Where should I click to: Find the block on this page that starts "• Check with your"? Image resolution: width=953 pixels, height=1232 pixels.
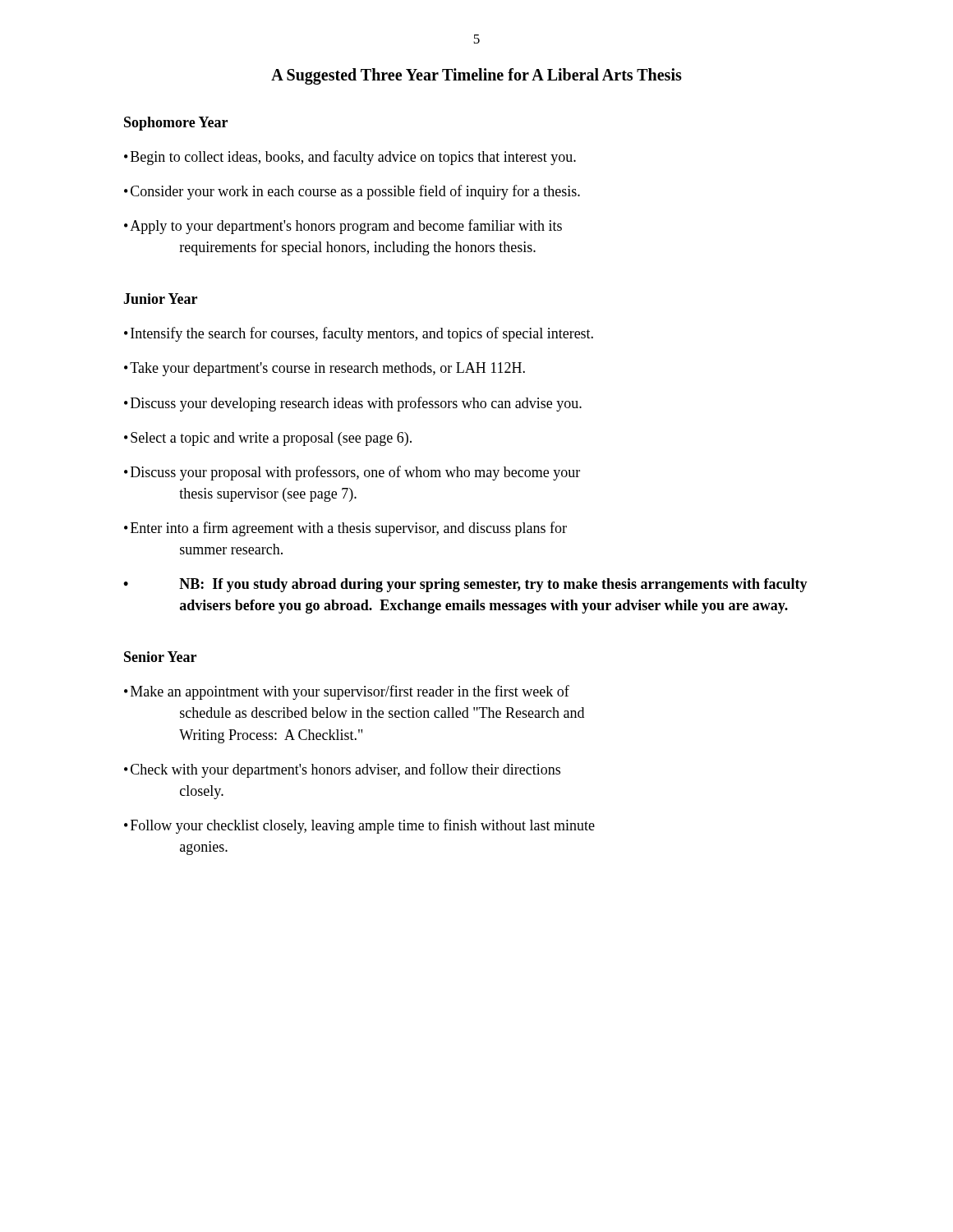[476, 780]
